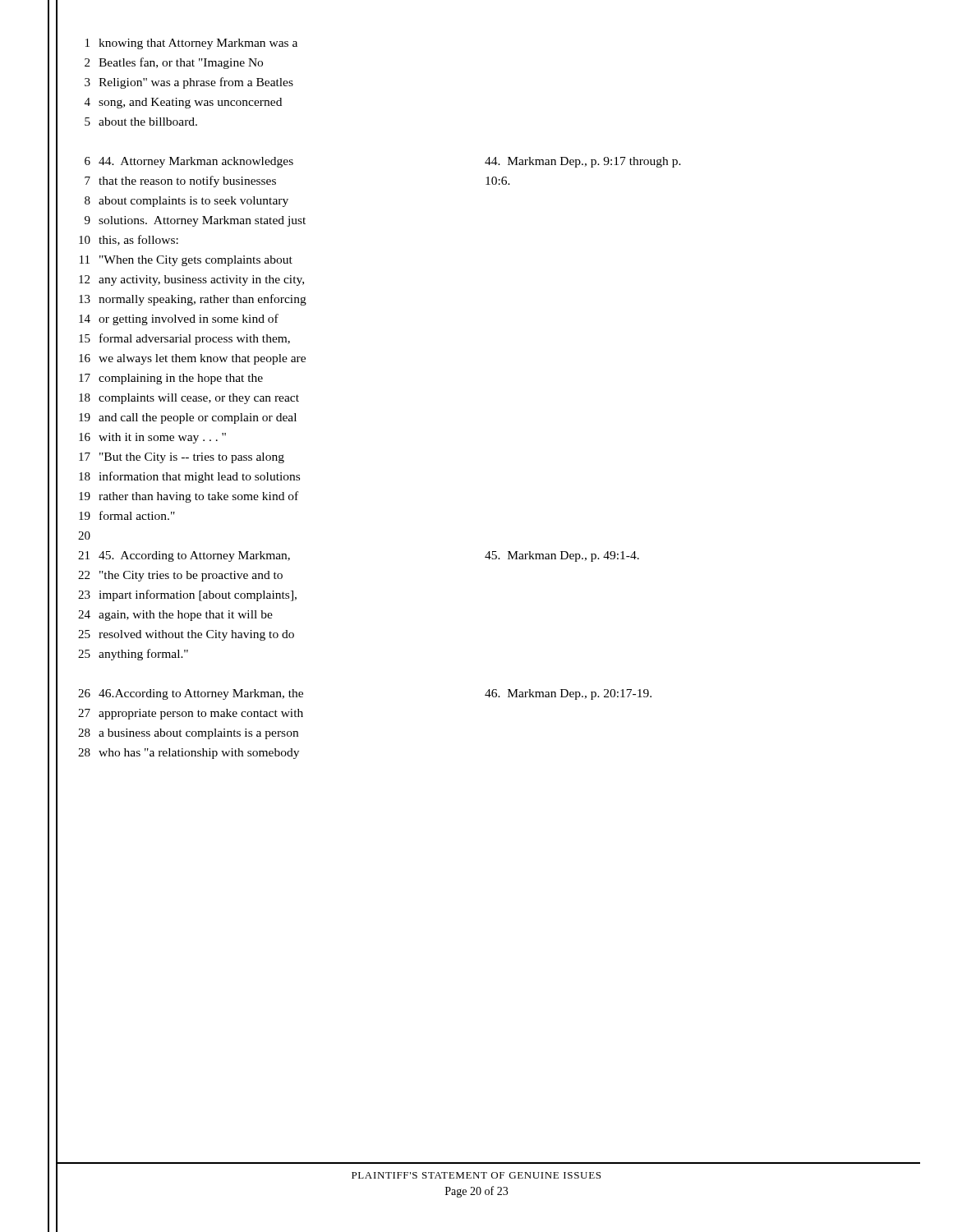Select the text block that says "21 22 23 24 25 45. According to"
The image size is (953, 1232).
pos(182,556)
